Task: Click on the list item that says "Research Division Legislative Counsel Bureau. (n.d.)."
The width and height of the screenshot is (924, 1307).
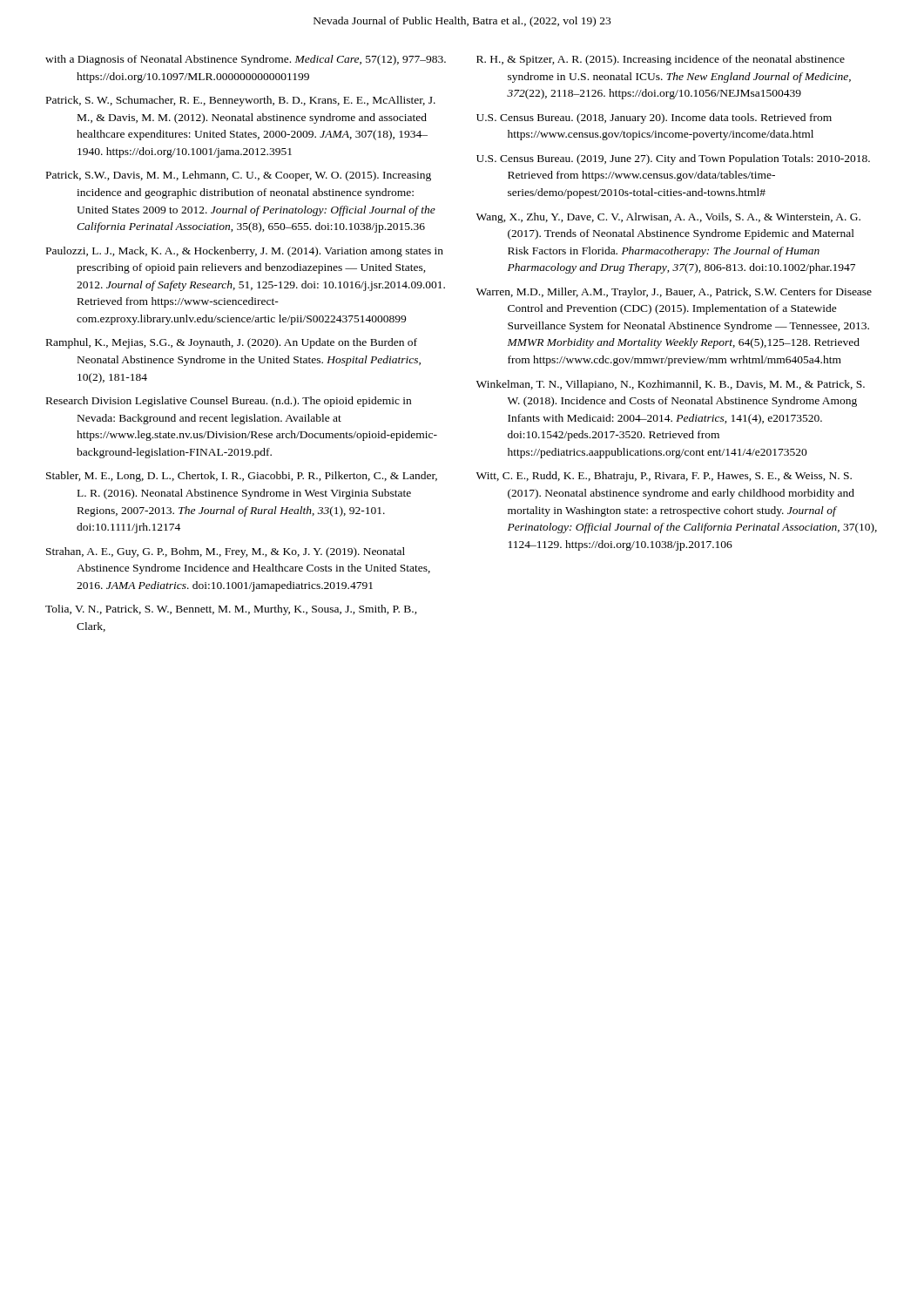Action: [x=241, y=426]
